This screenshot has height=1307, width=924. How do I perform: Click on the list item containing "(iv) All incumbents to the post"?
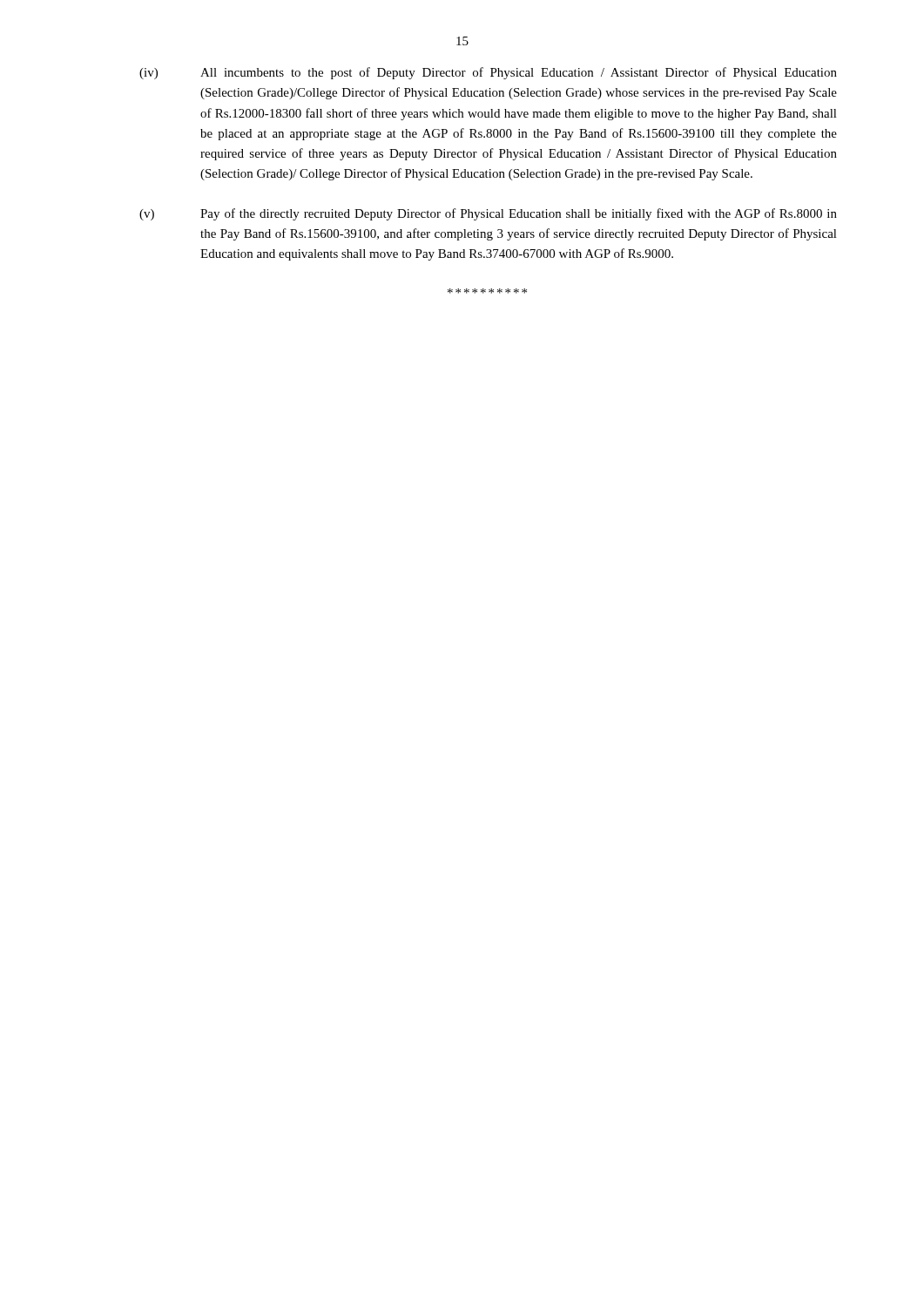point(488,124)
